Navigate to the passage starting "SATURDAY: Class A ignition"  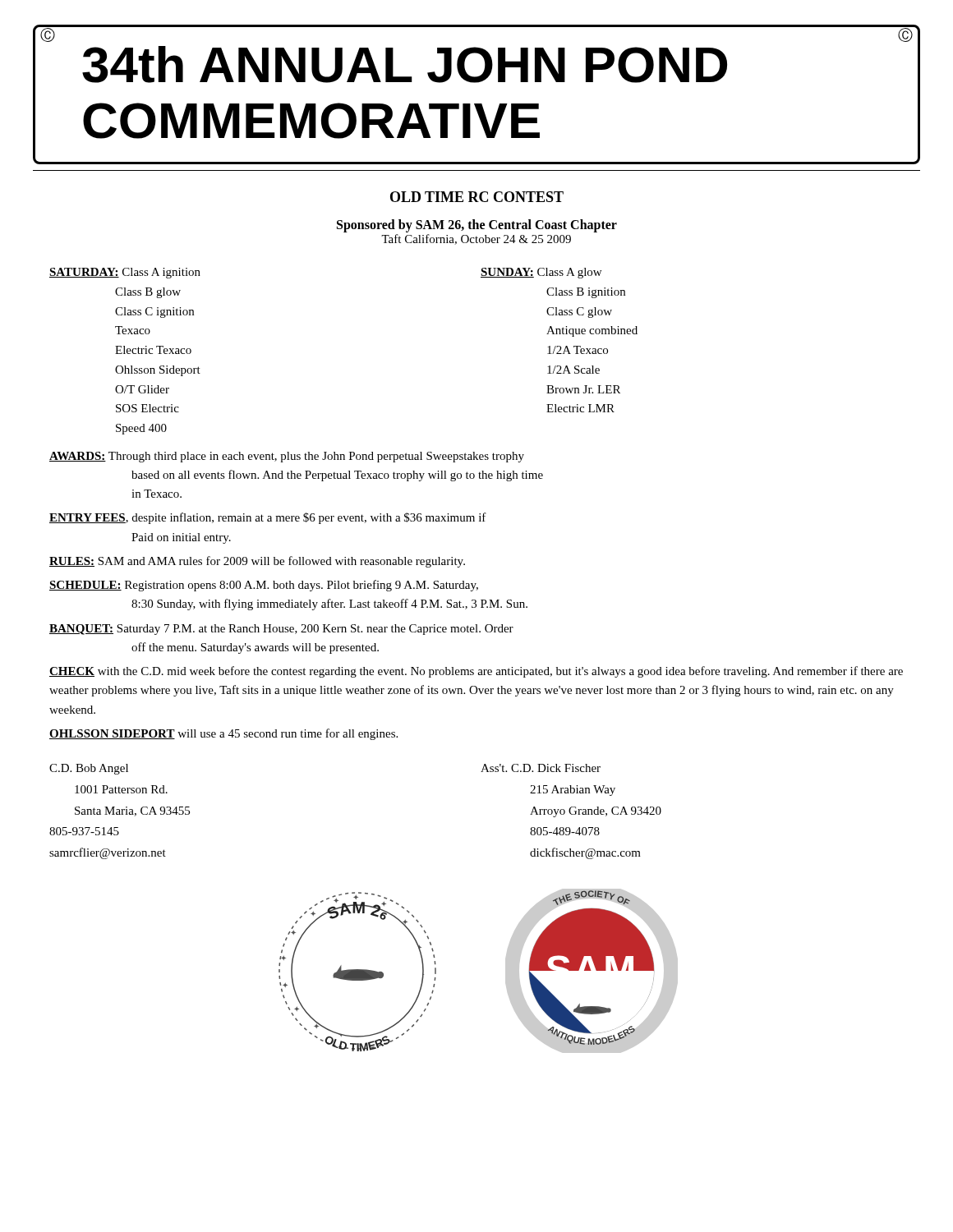[x=124, y=275]
